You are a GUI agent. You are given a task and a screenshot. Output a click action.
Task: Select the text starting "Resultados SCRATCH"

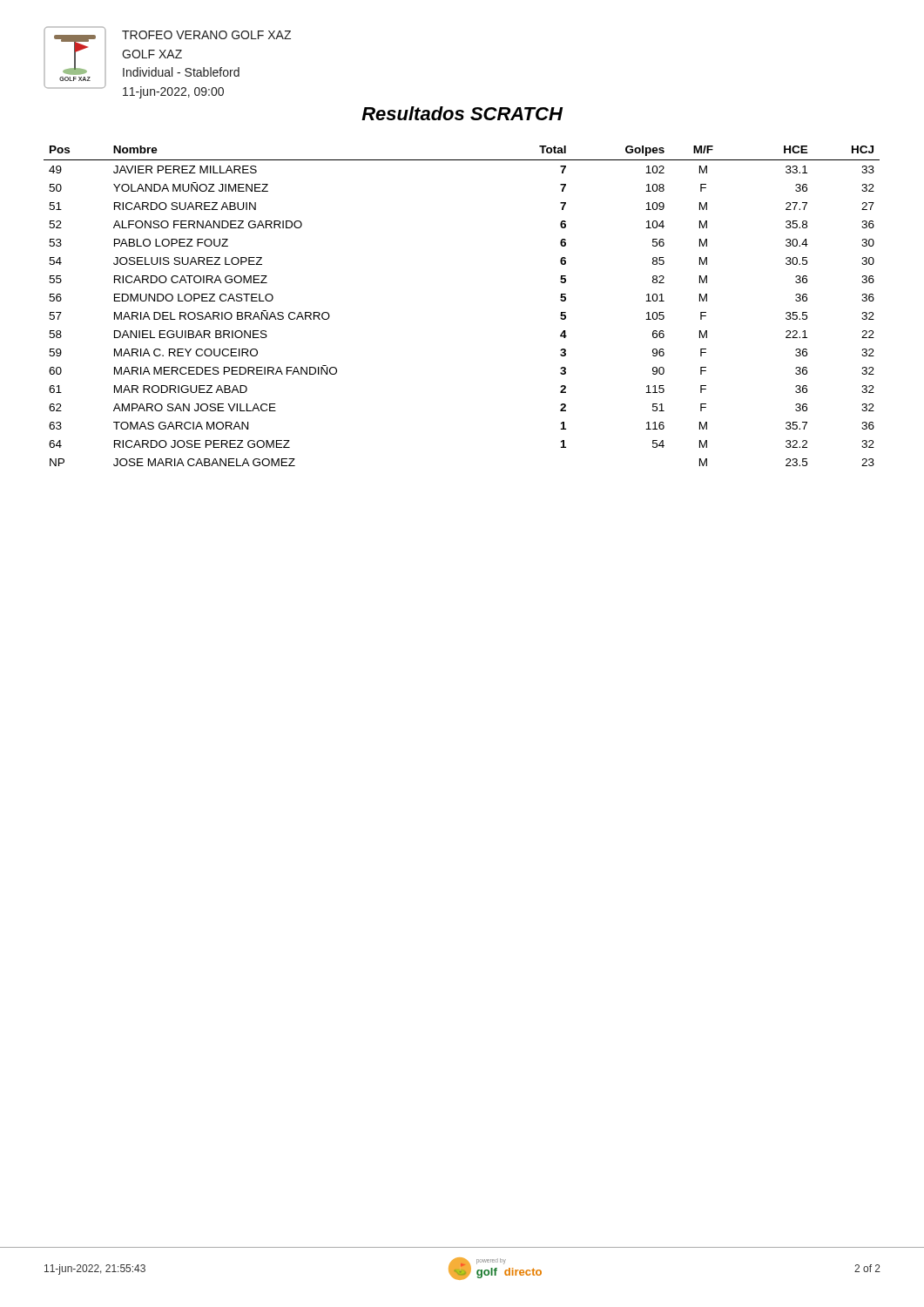coord(462,114)
